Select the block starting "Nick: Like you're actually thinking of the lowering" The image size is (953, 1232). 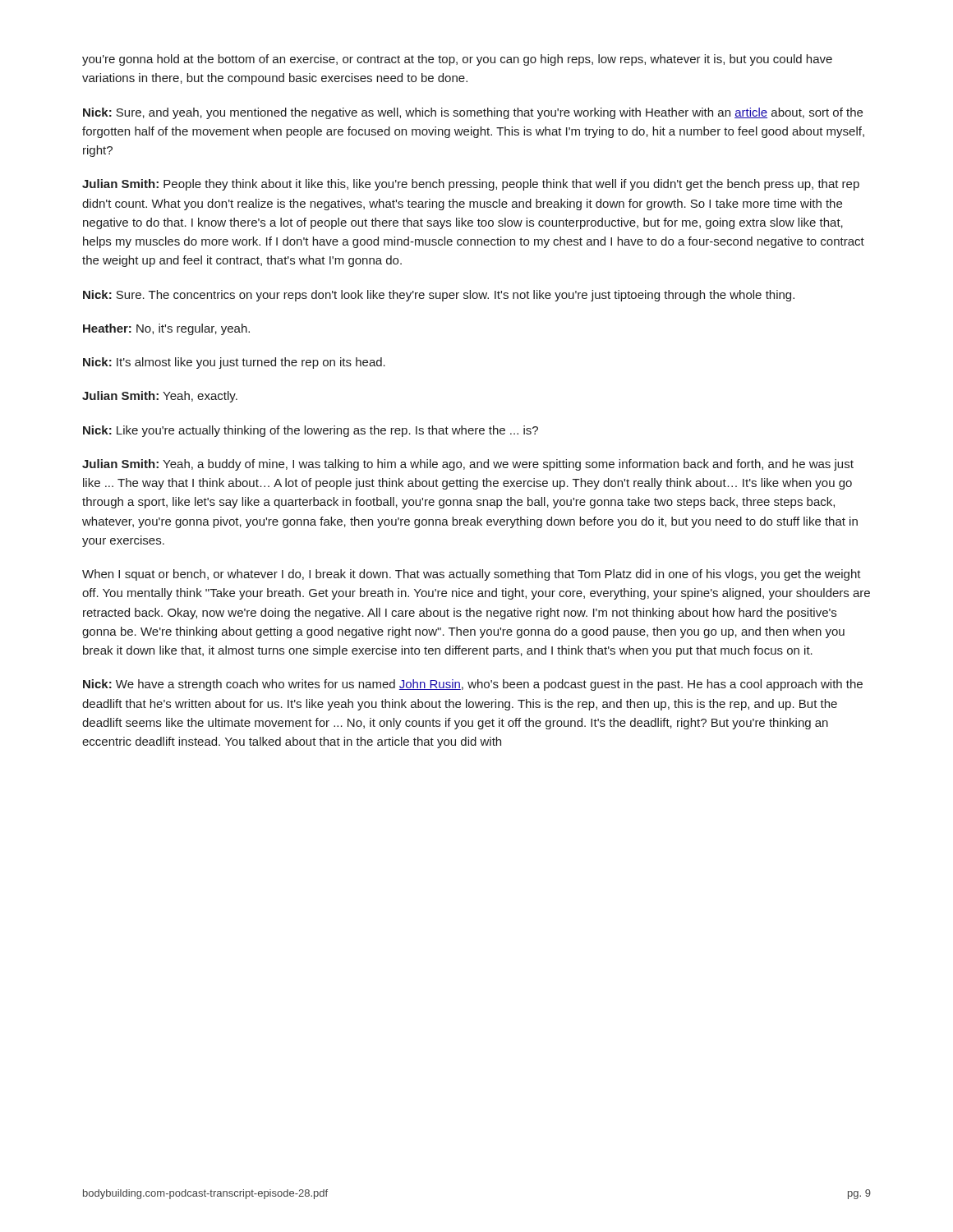point(310,430)
